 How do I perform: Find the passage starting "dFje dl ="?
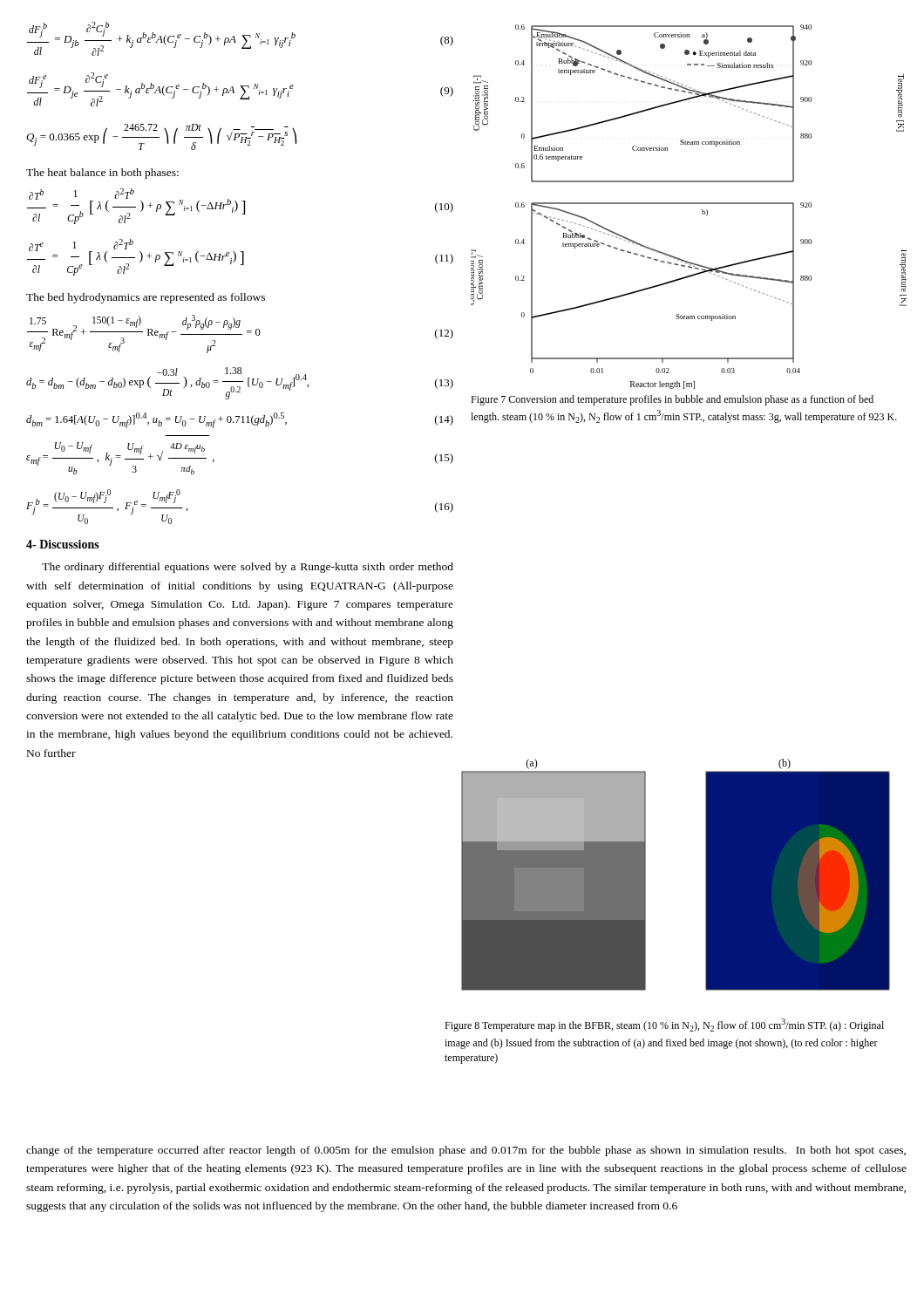coord(240,90)
